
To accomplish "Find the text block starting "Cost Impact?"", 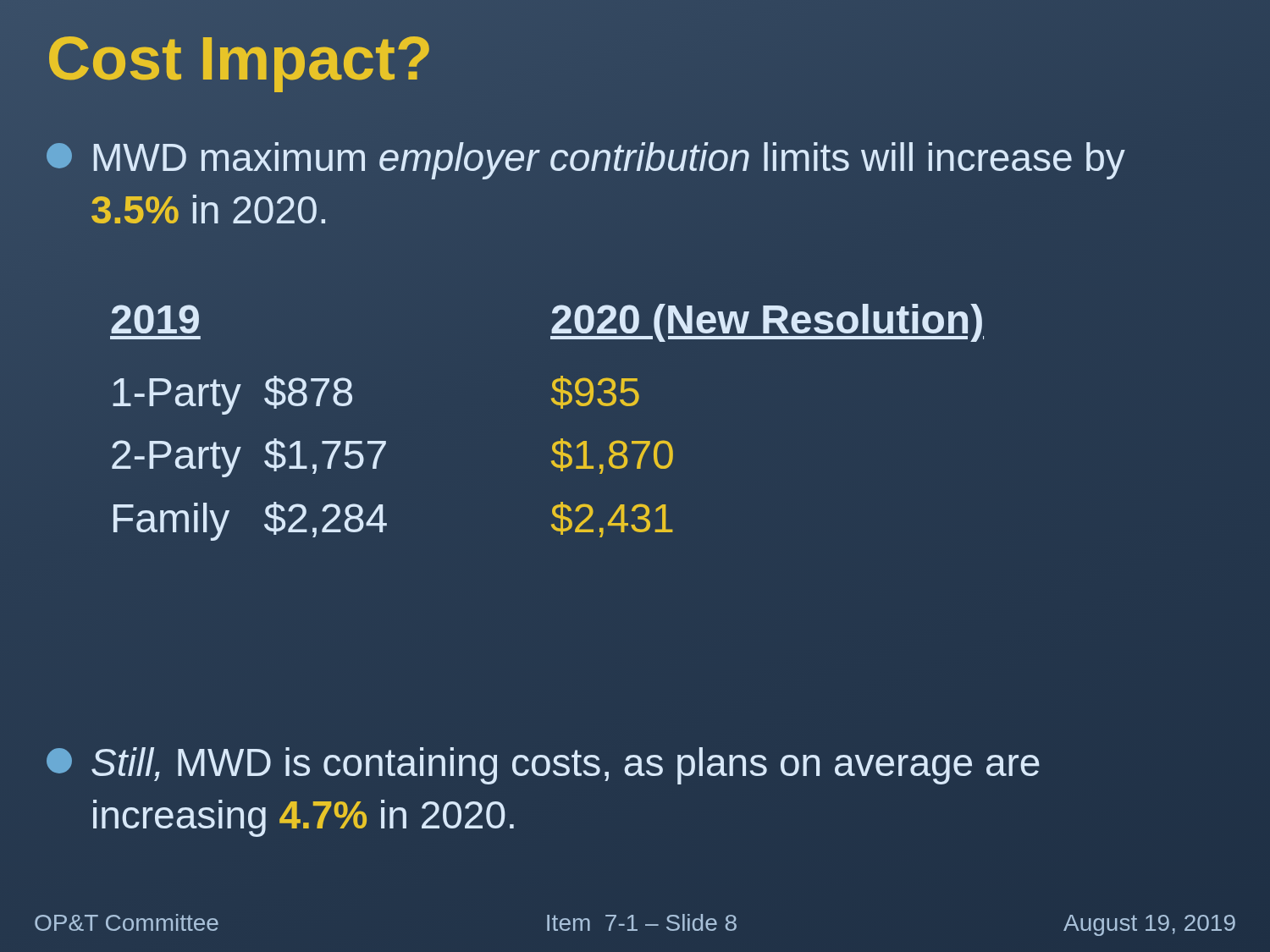I will [x=240, y=59].
